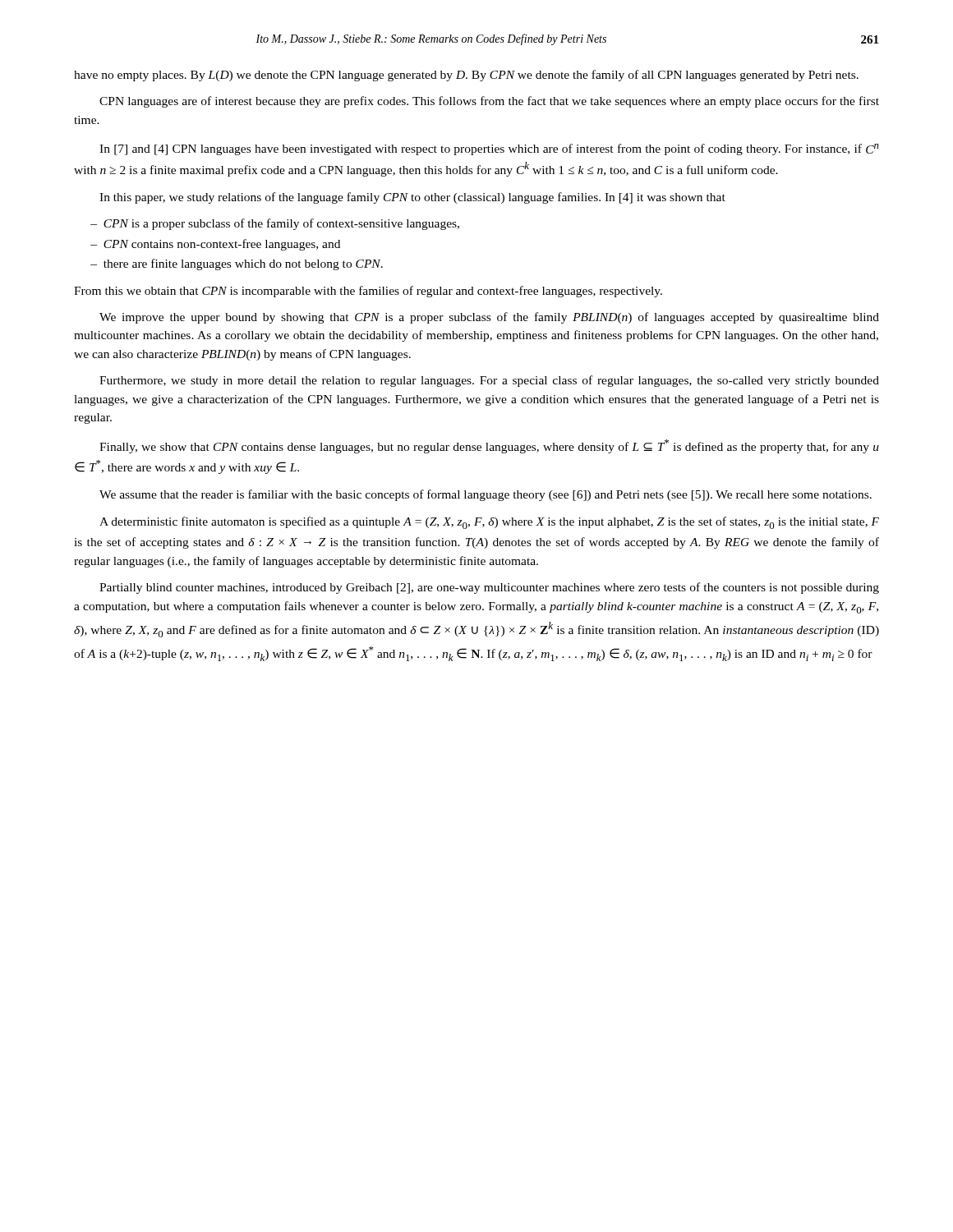Screen dimensions: 1232x953
Task: Point to the block beginning "have no empty places."
Action: point(466,74)
